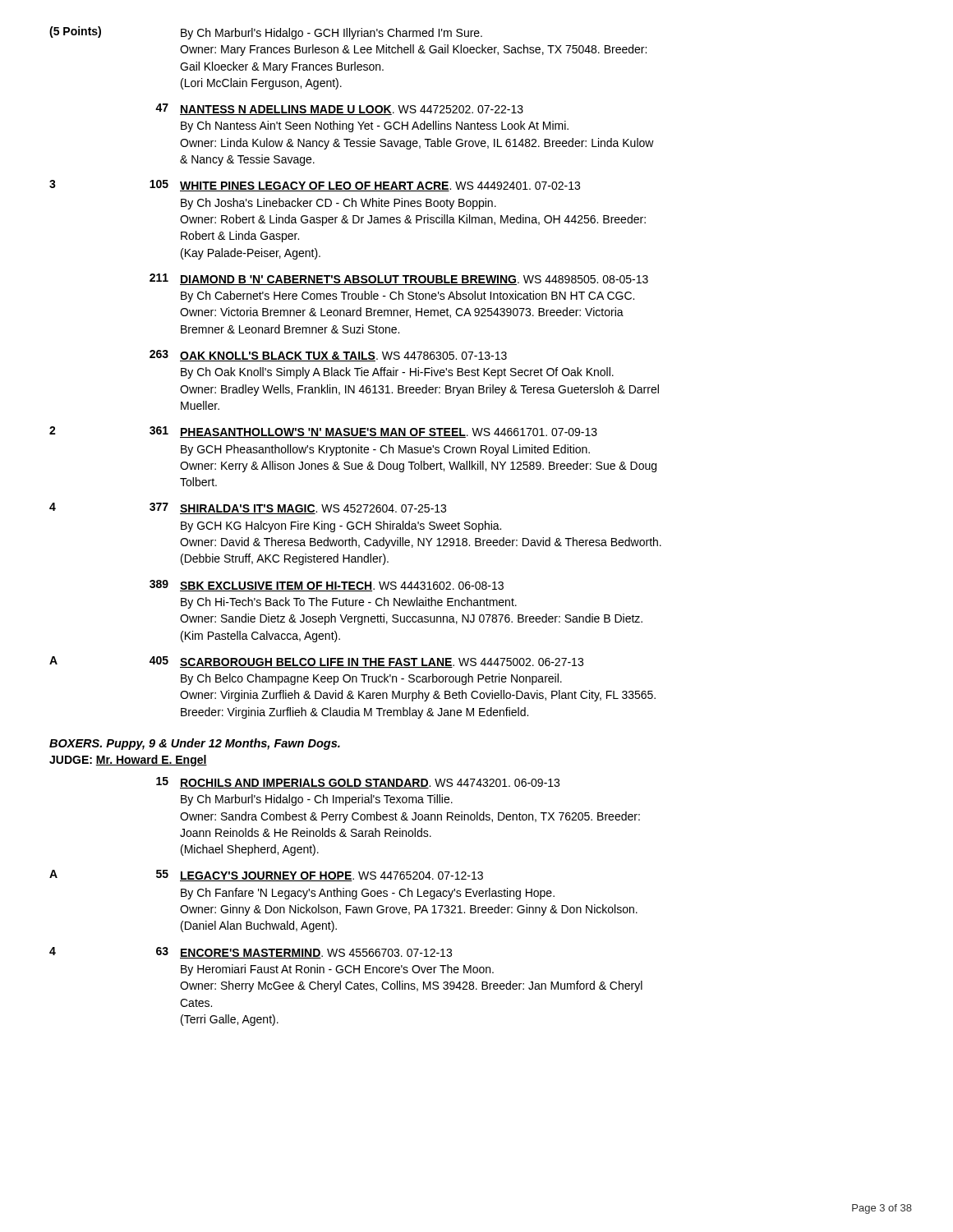Find the block on this page that starts "A 405 SCARBOROUGH BELCO"

coord(476,687)
